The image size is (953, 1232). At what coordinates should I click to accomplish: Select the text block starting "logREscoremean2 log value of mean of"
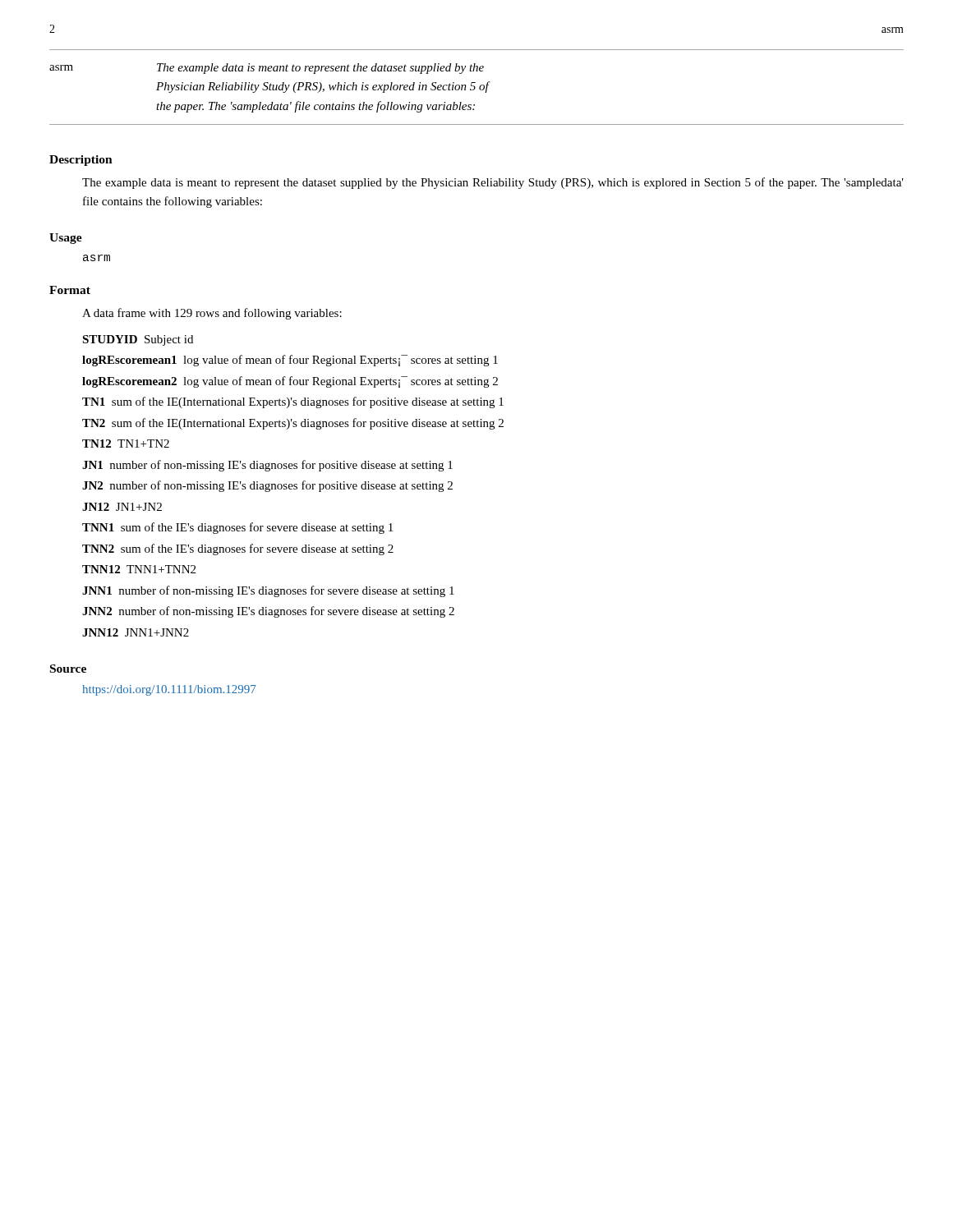click(x=290, y=381)
